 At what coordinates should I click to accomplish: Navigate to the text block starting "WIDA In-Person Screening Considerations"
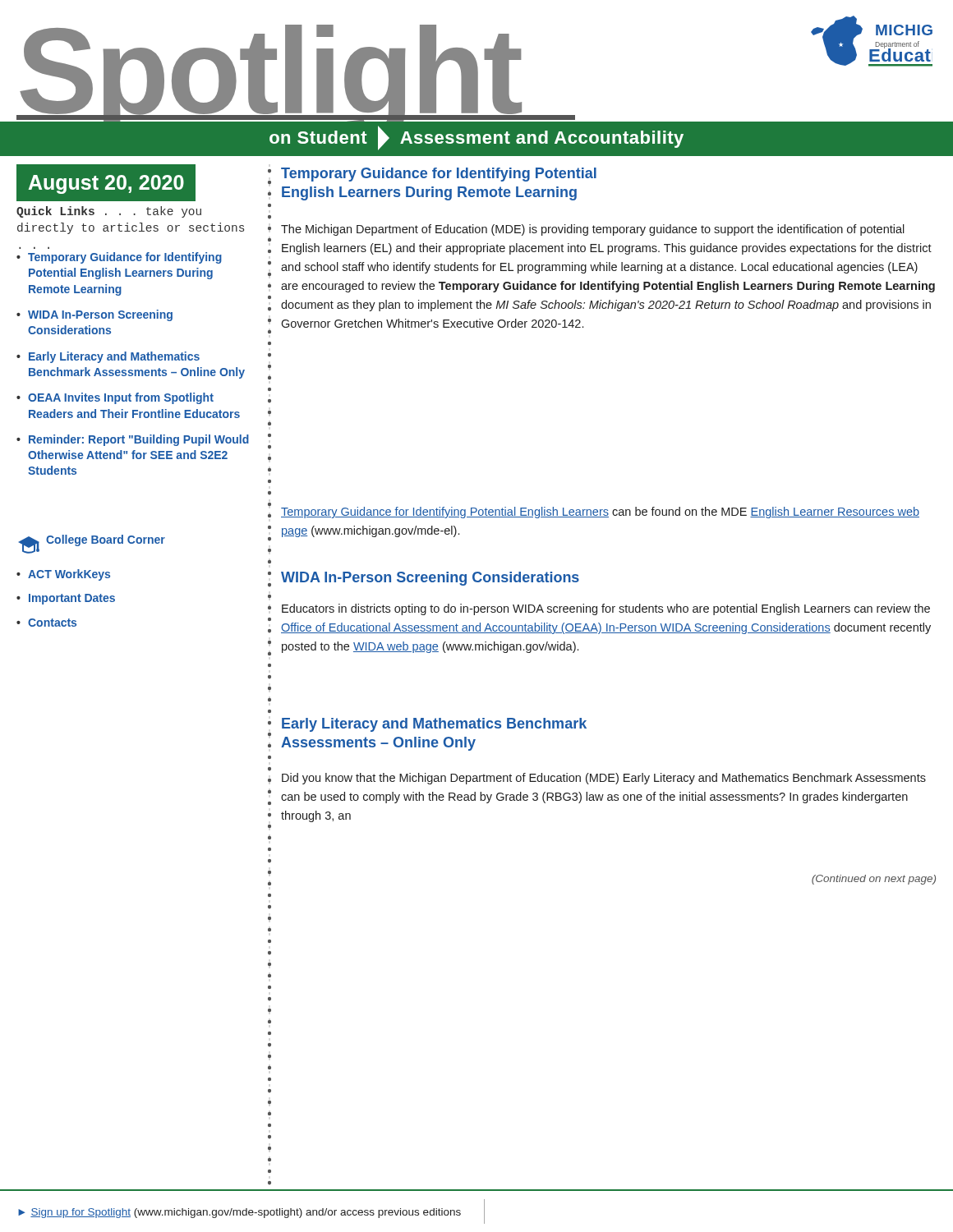click(430, 577)
